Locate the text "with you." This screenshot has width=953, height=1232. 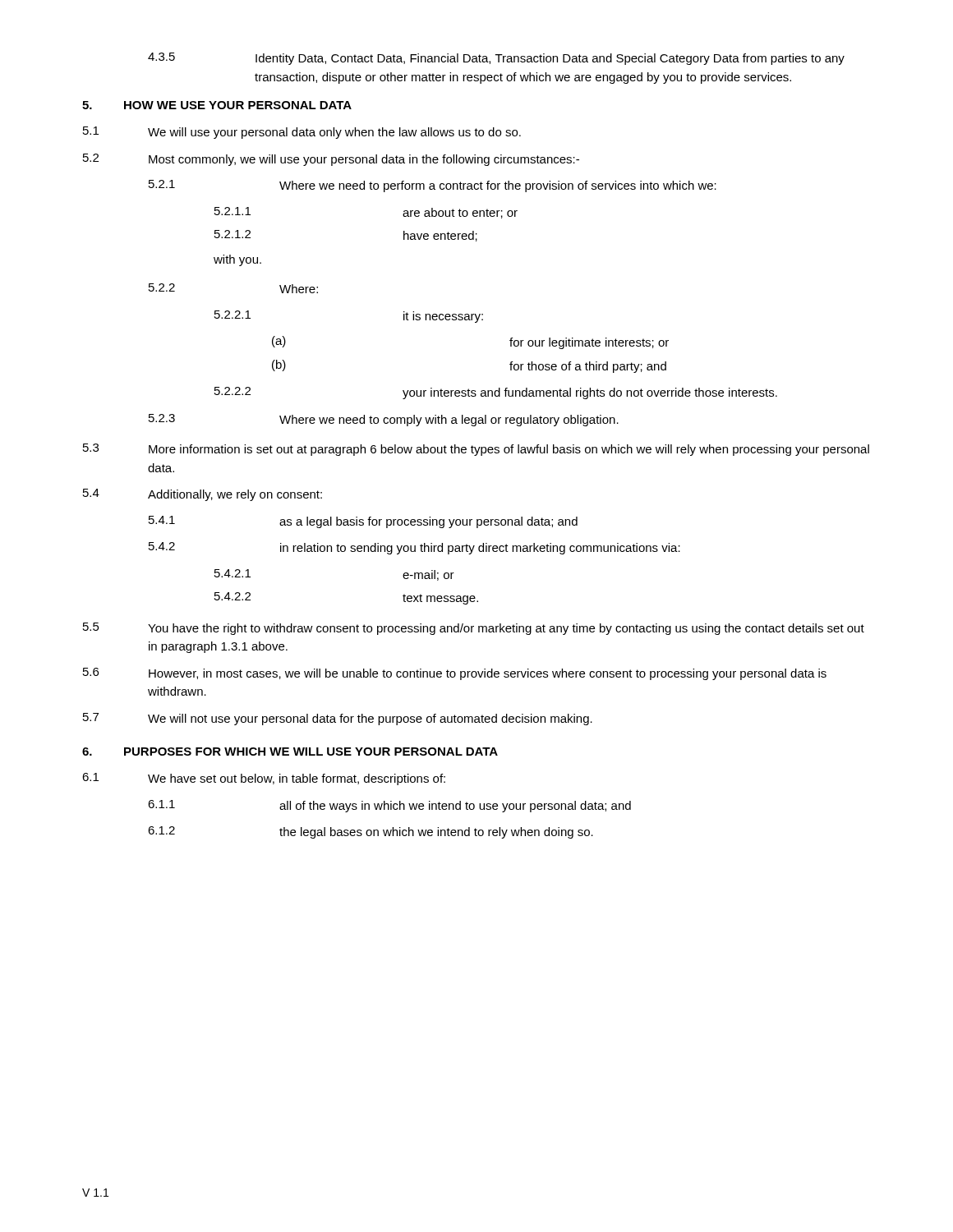[x=238, y=259]
